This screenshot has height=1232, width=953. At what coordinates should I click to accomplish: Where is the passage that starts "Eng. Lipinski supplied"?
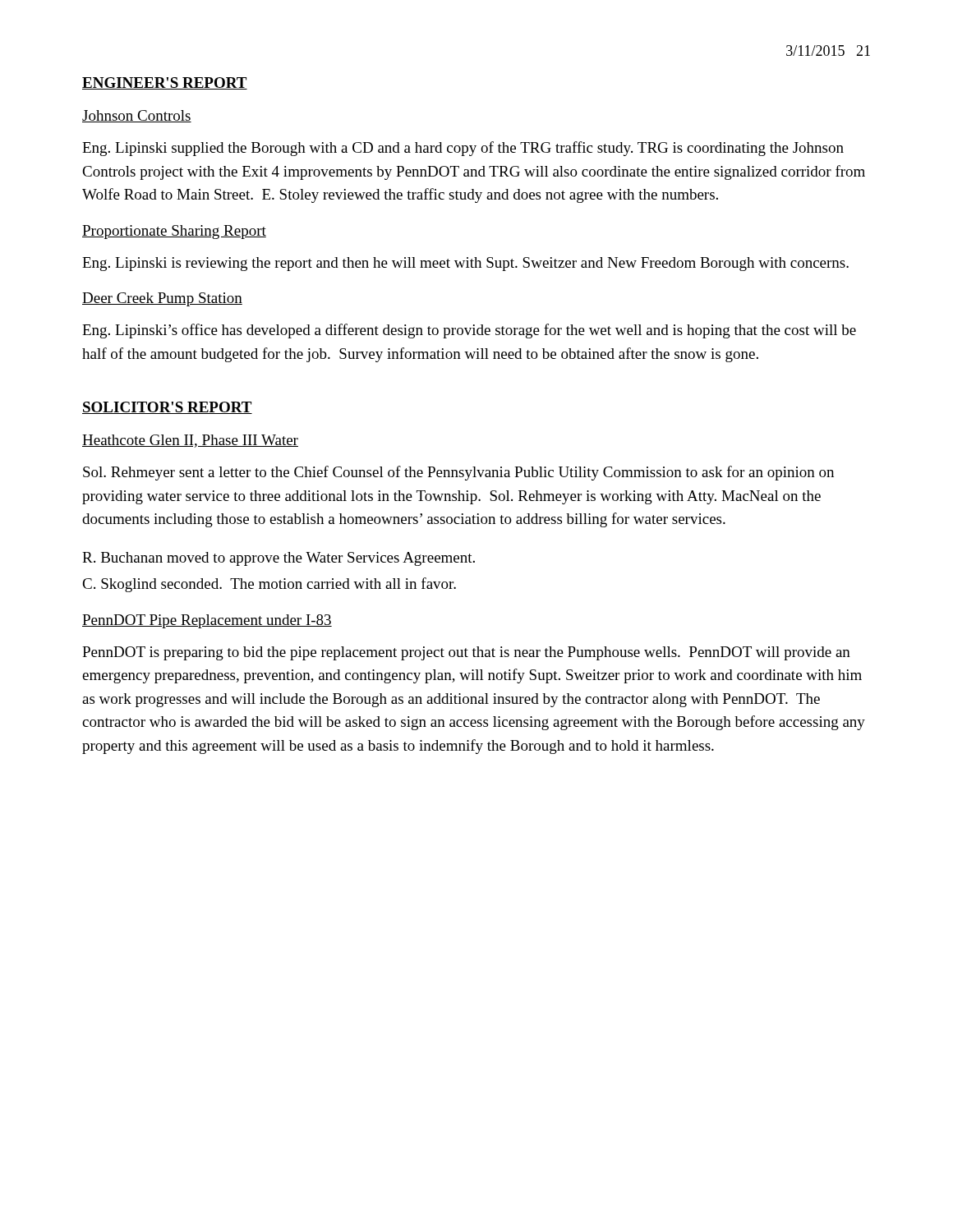click(474, 171)
